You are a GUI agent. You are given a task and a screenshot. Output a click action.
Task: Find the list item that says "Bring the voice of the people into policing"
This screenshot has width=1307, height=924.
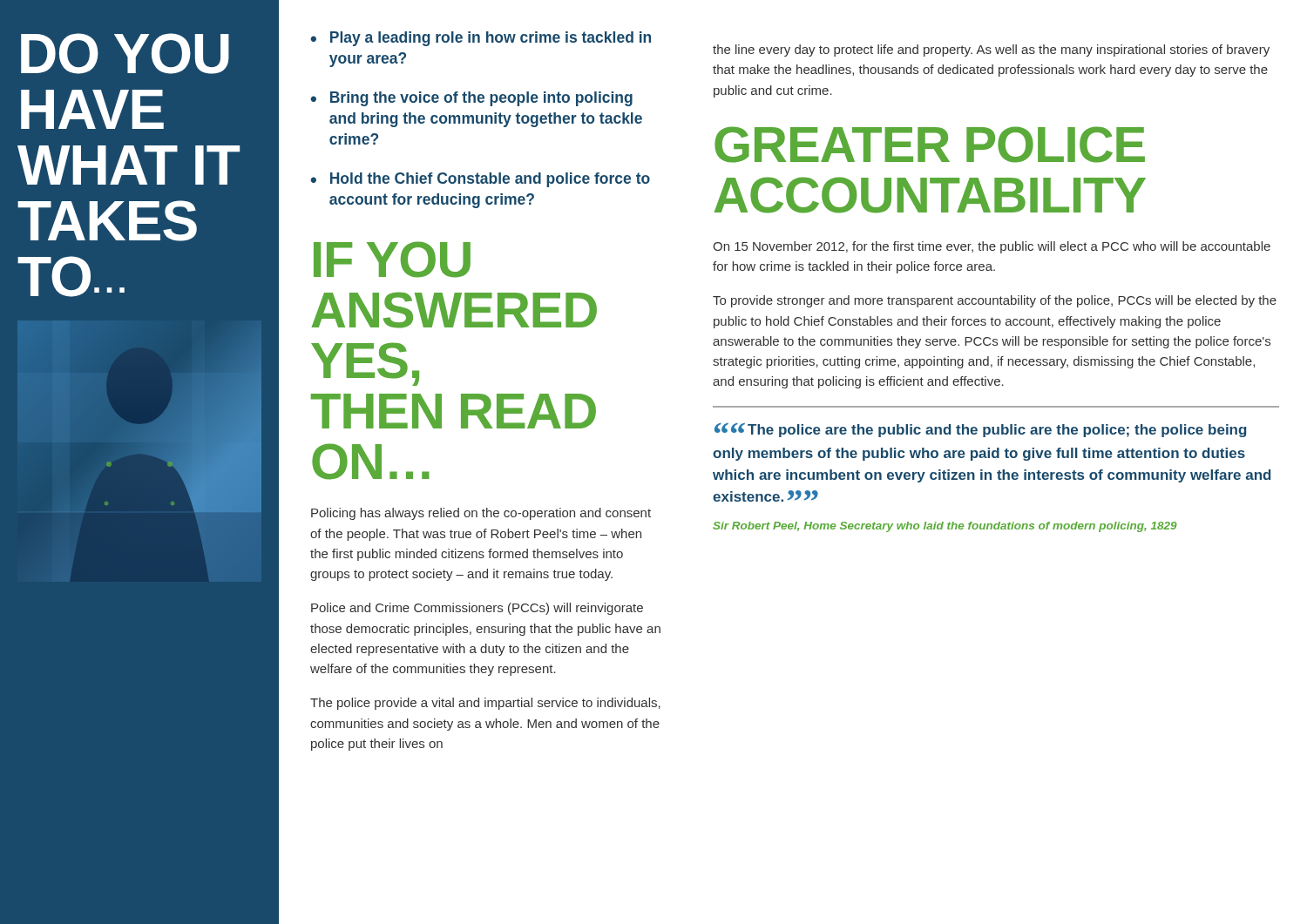[496, 119]
